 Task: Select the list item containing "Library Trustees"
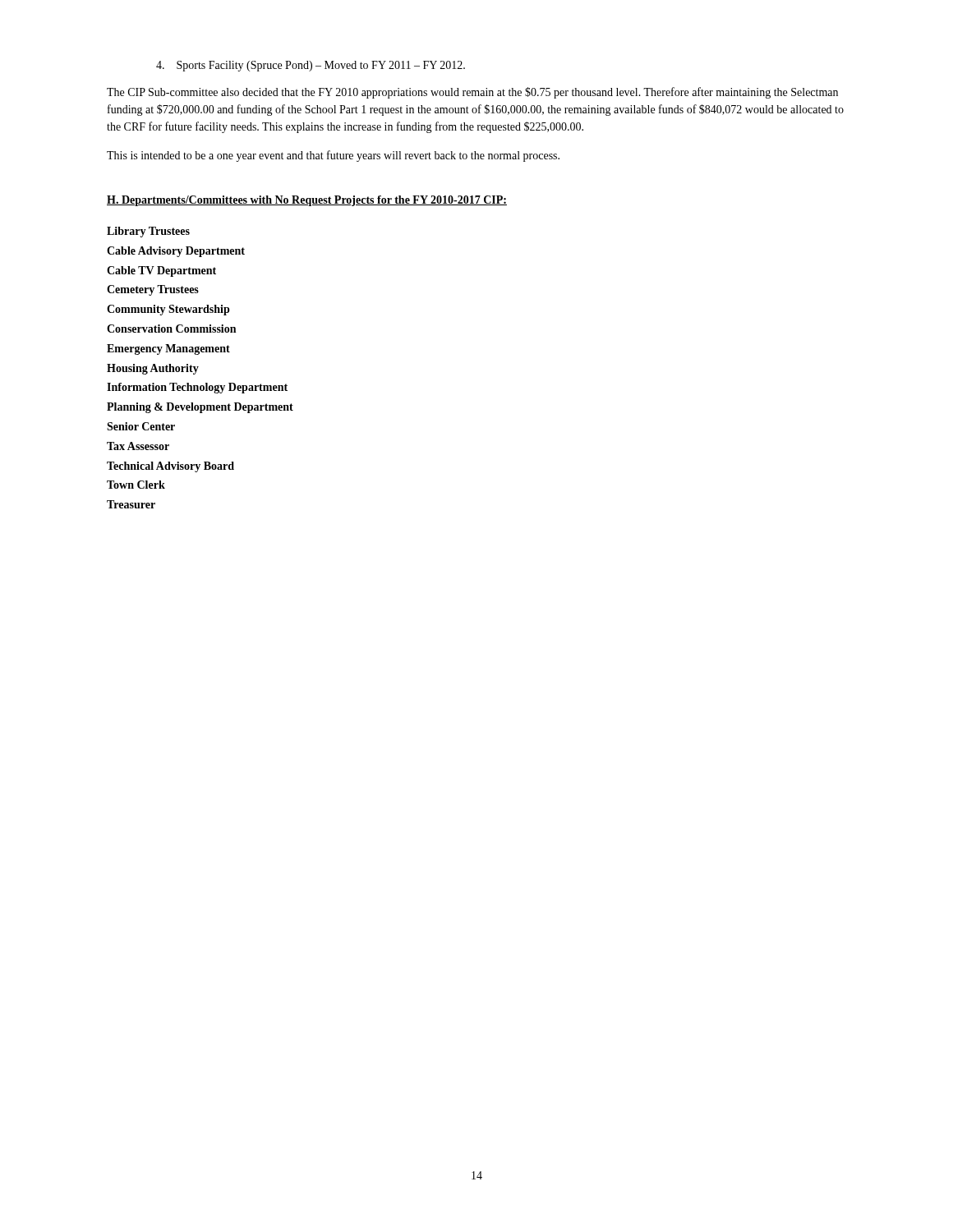(148, 231)
